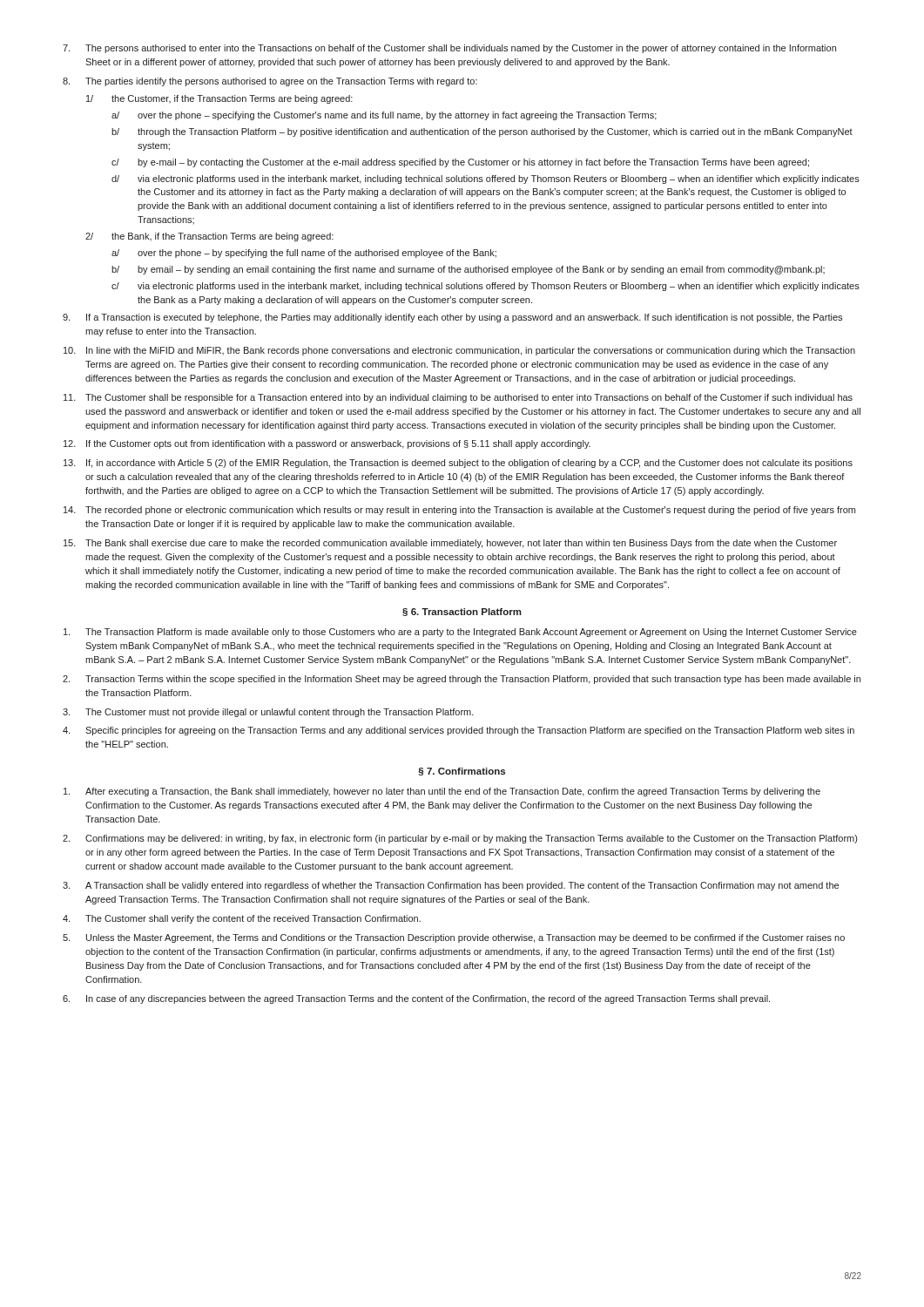Where is the passage that starts "10. In line with the"?
Screen dimensions: 1307x924
tap(462, 365)
